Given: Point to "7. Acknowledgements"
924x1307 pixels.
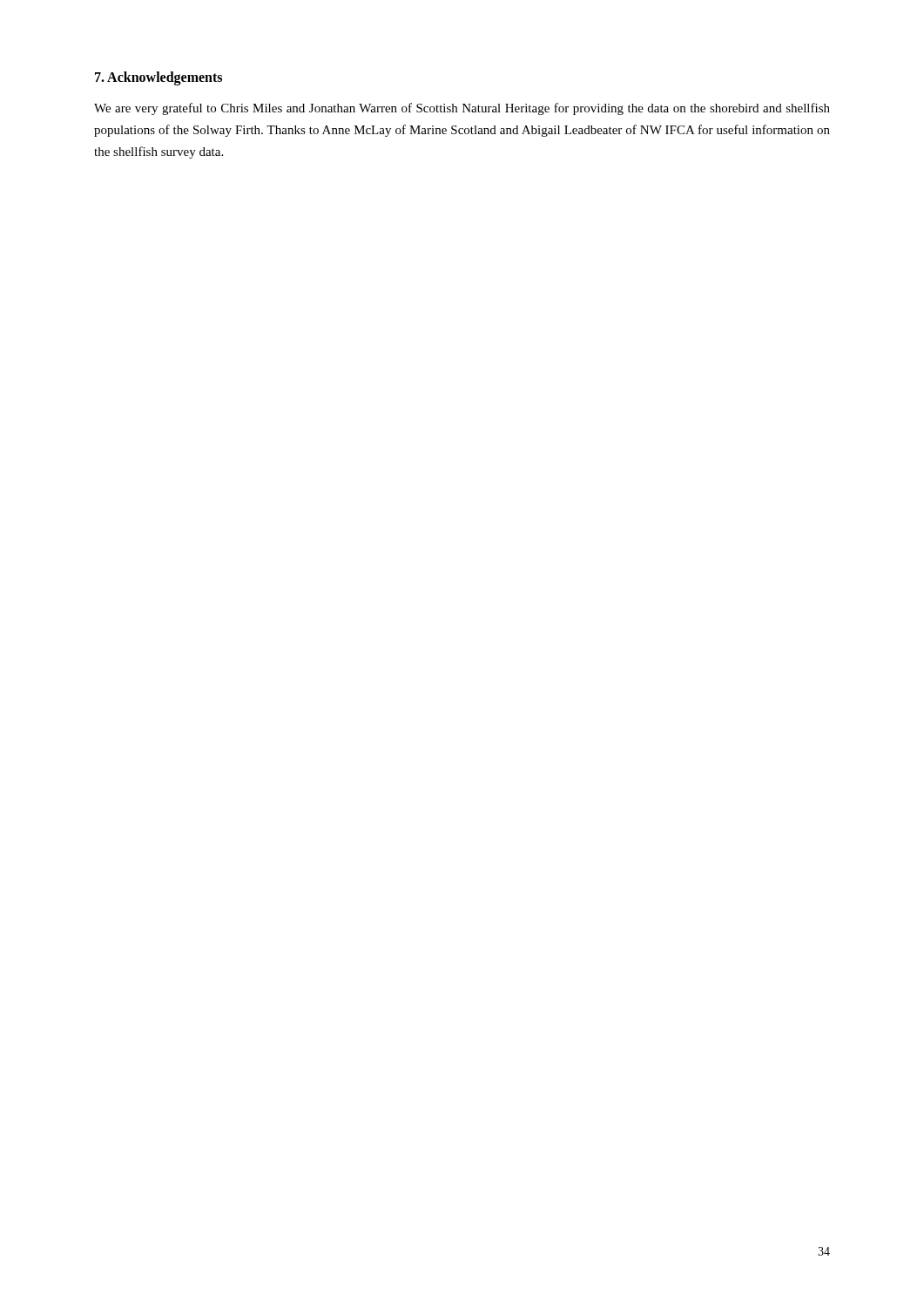Looking at the screenshot, I should pos(158,77).
